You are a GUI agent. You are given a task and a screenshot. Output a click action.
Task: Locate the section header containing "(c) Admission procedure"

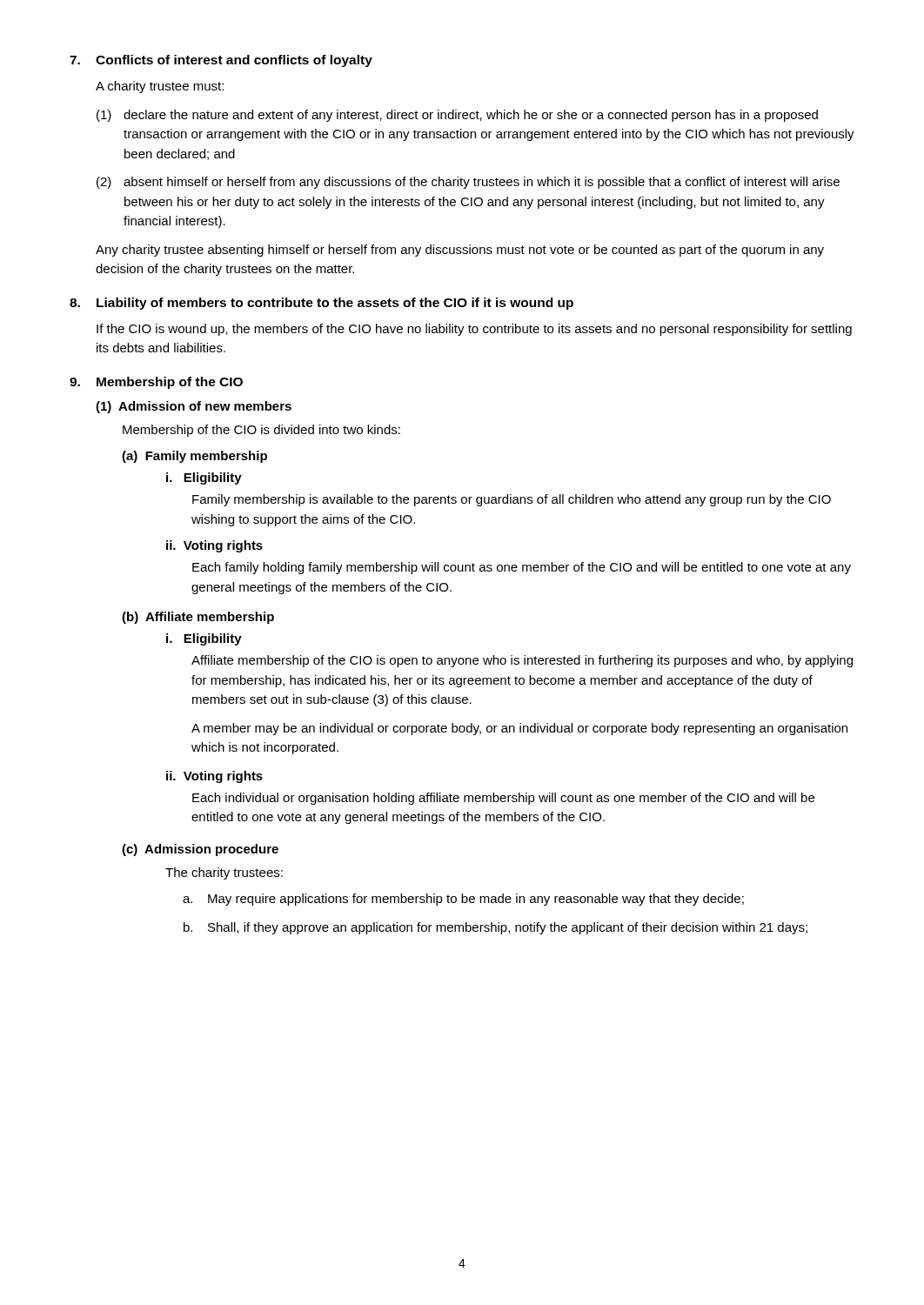(x=200, y=848)
